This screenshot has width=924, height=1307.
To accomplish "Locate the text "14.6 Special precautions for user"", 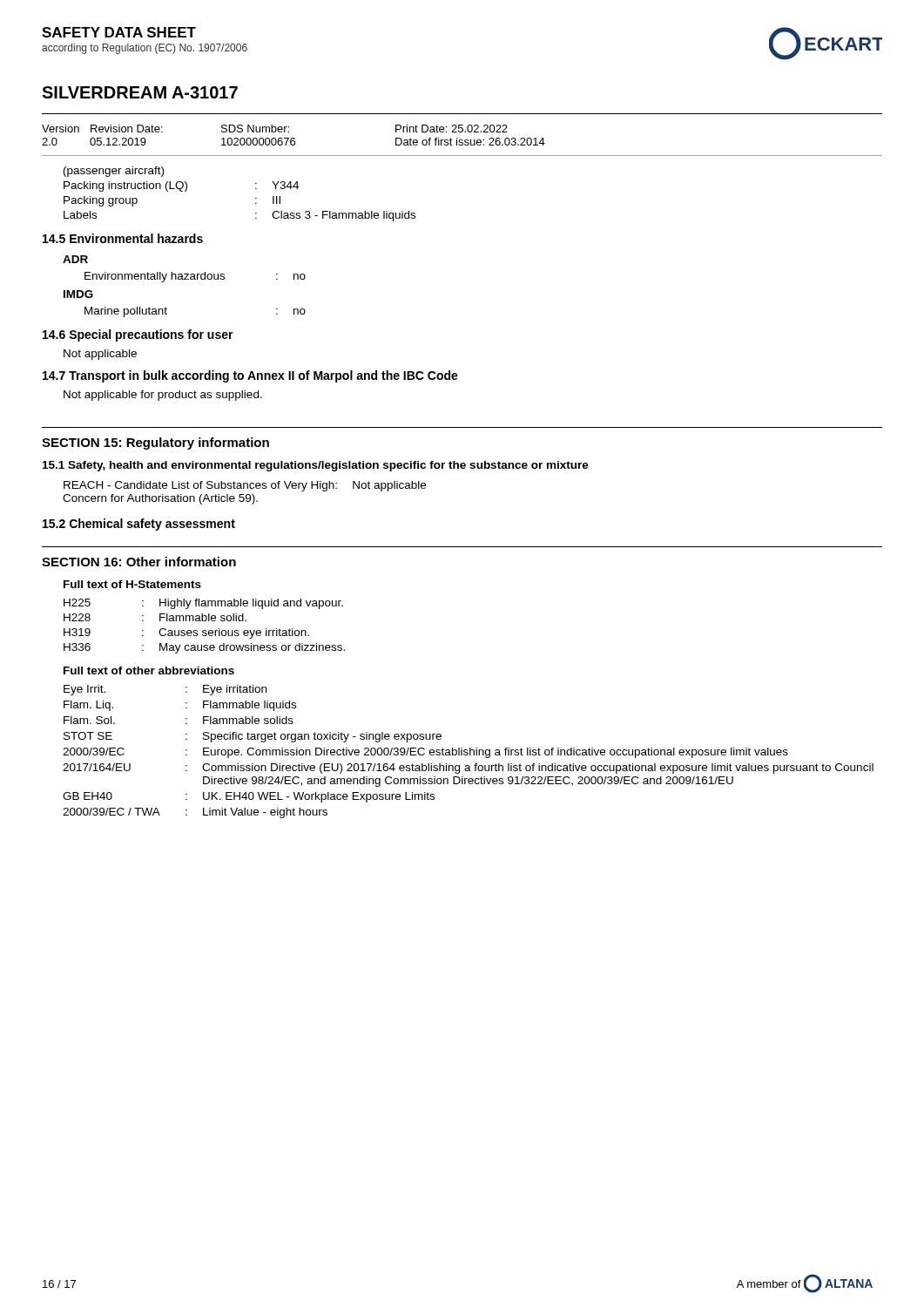I will pos(137,335).
